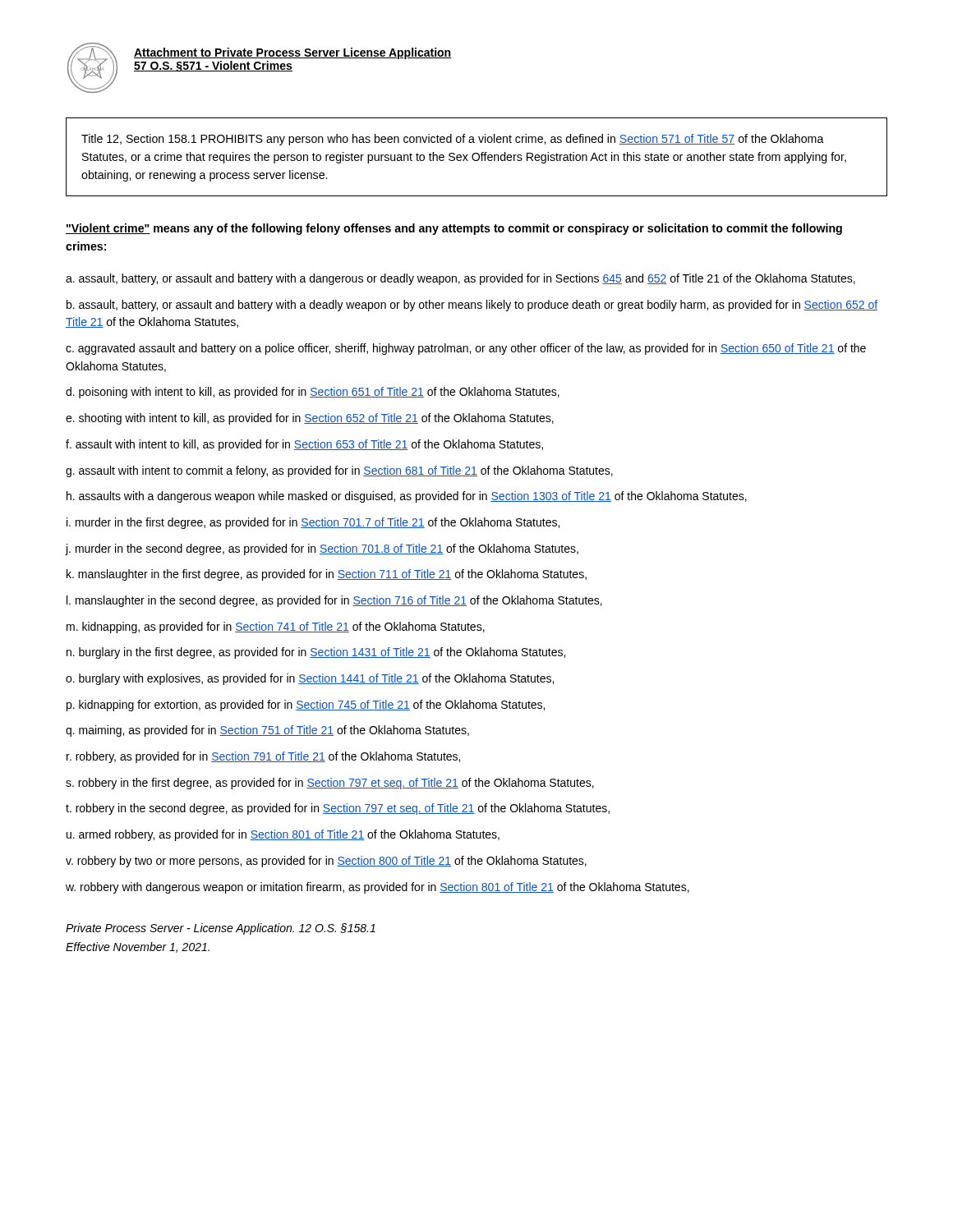This screenshot has width=953, height=1232.
Task: Point to the text block starting "d. poisoning with intent to kill, as"
Action: pos(313,392)
